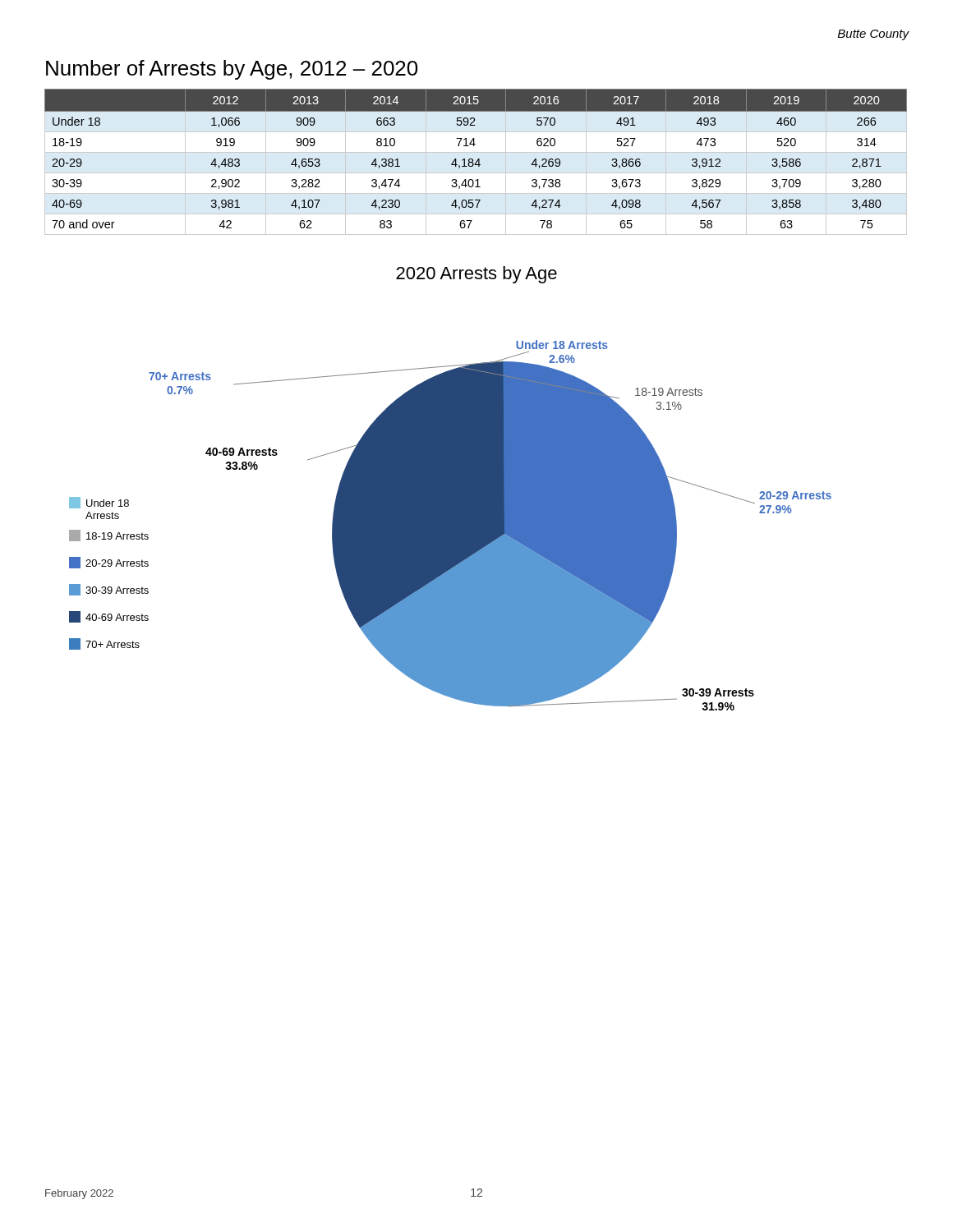The width and height of the screenshot is (953, 1232).
Task: Click on the table containing "70 and over"
Action: pos(476,162)
